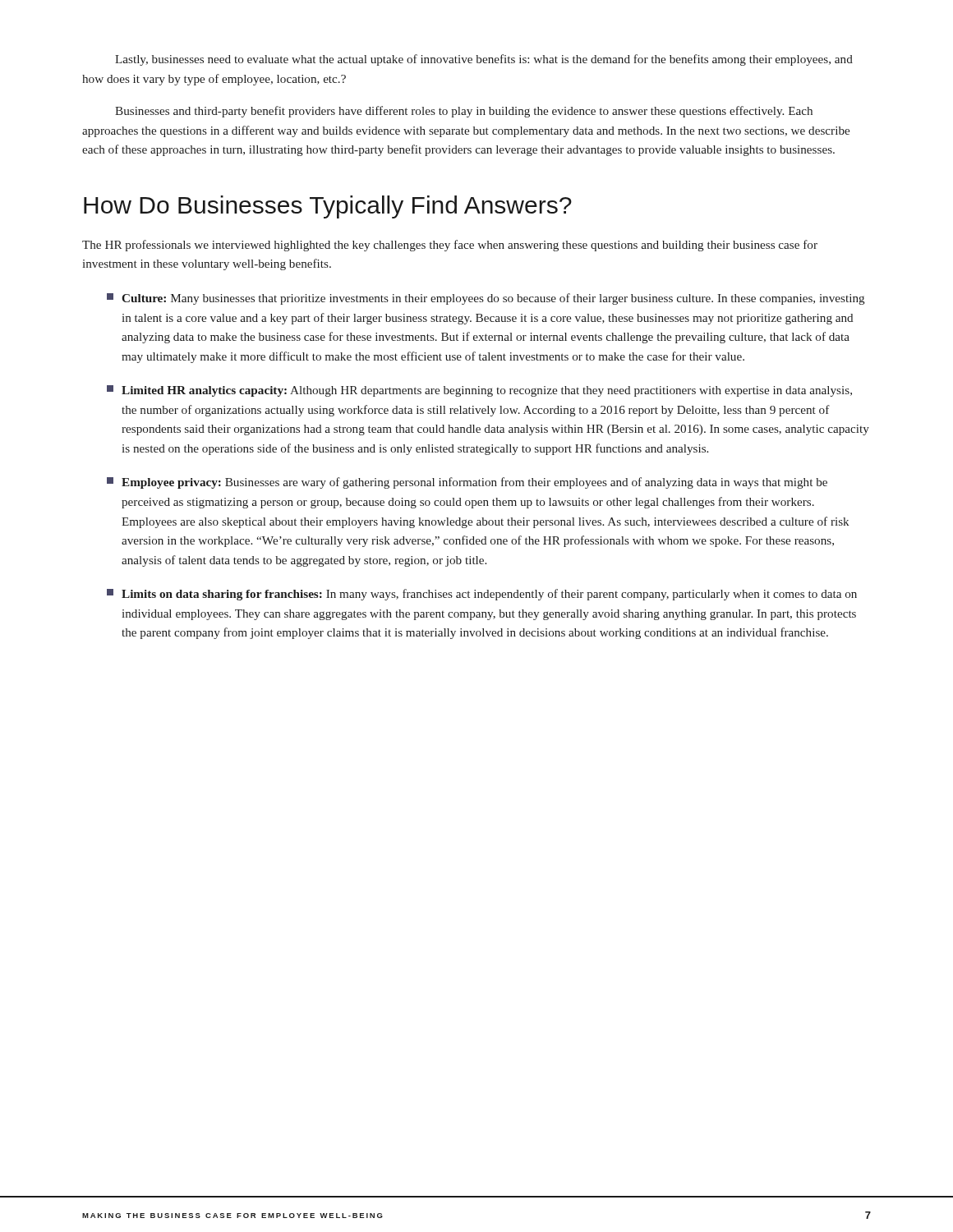The image size is (953, 1232).
Task: Point to the passage starting "Employee privacy: Businesses are wary of gathering personal"
Action: click(x=489, y=521)
